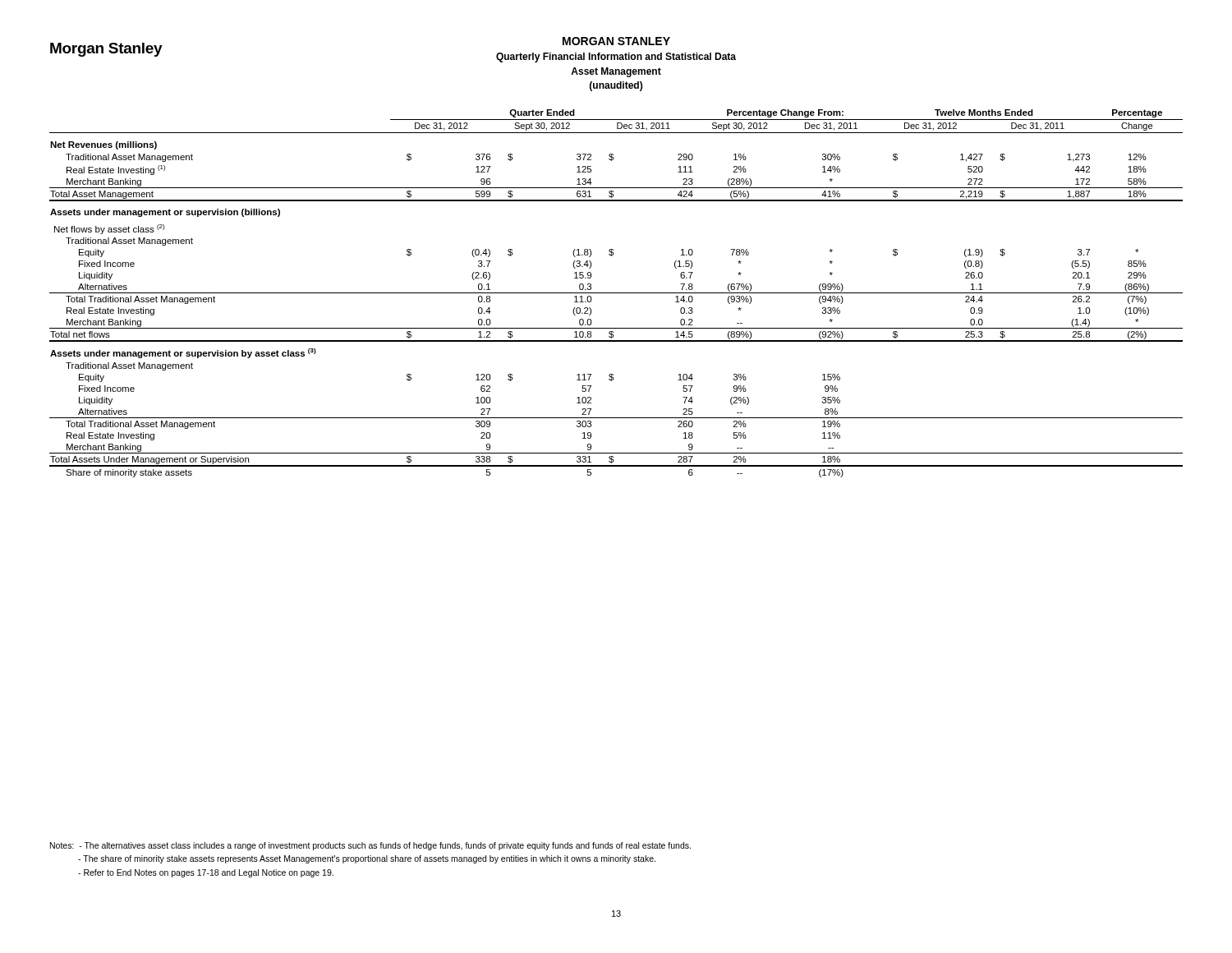Image resolution: width=1232 pixels, height=953 pixels.
Task: Find the logo
Action: [106, 48]
